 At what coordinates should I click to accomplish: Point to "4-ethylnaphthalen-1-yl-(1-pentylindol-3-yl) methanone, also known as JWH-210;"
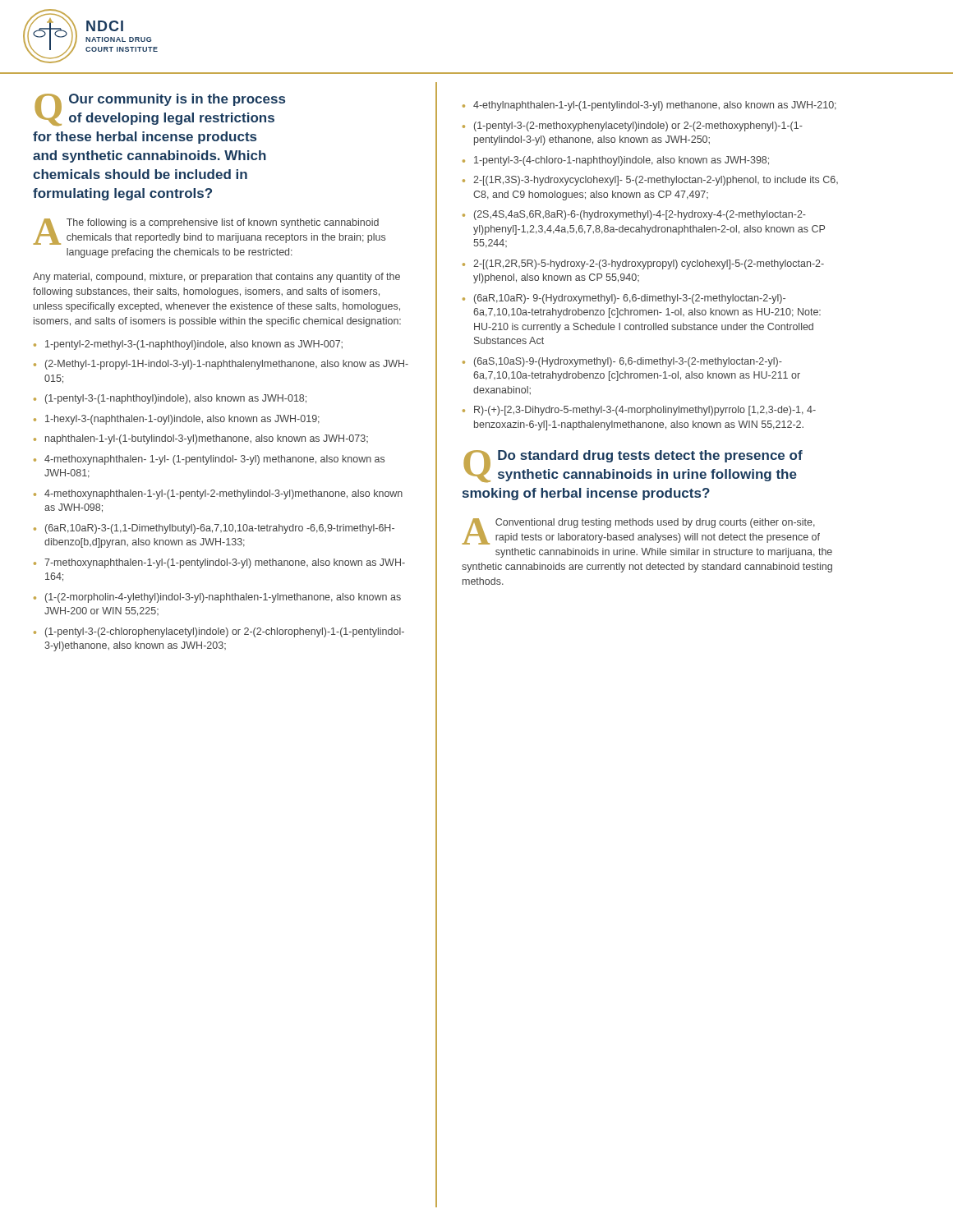[655, 105]
